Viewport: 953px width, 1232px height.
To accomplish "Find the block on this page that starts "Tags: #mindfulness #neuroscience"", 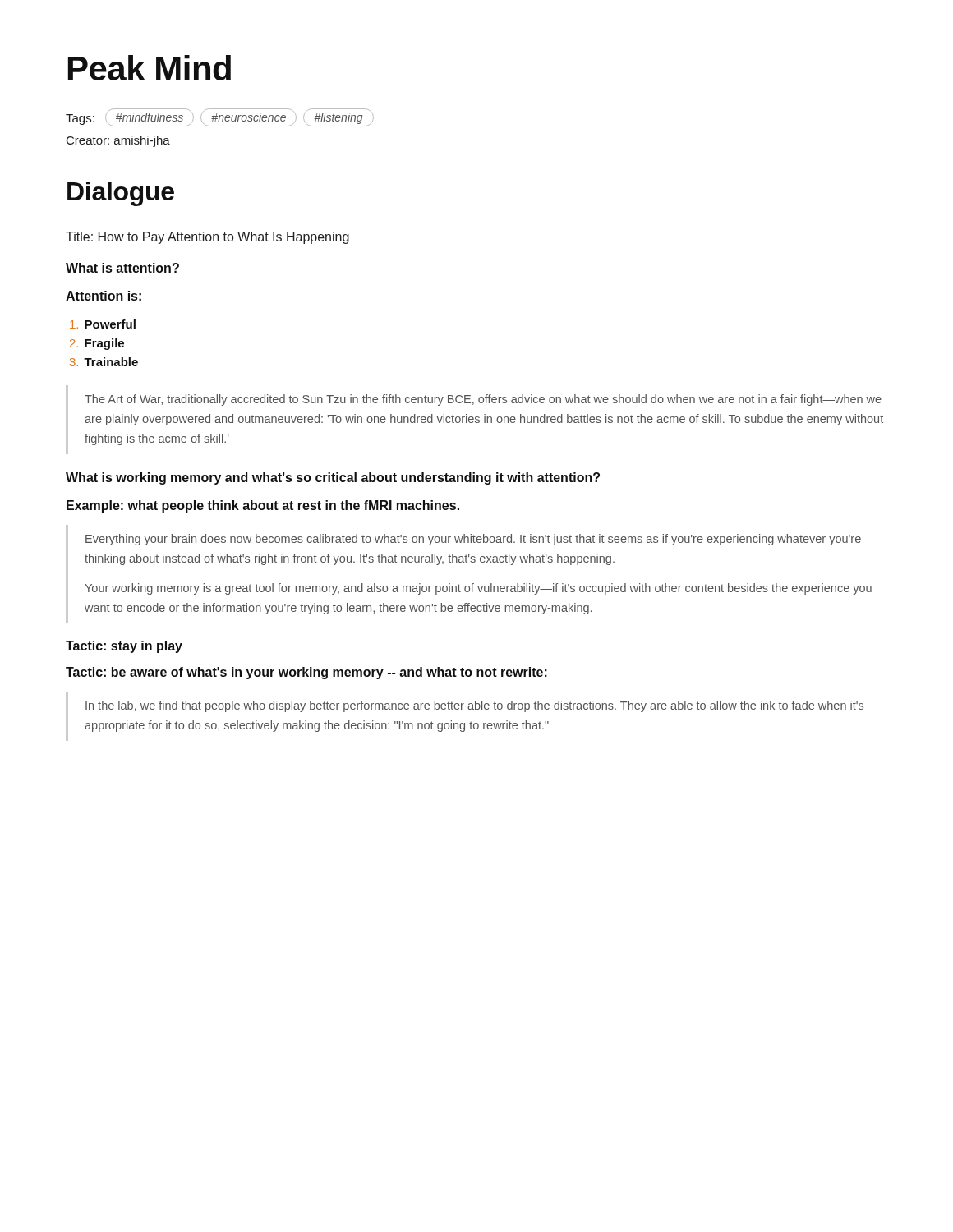I will click(220, 120).
